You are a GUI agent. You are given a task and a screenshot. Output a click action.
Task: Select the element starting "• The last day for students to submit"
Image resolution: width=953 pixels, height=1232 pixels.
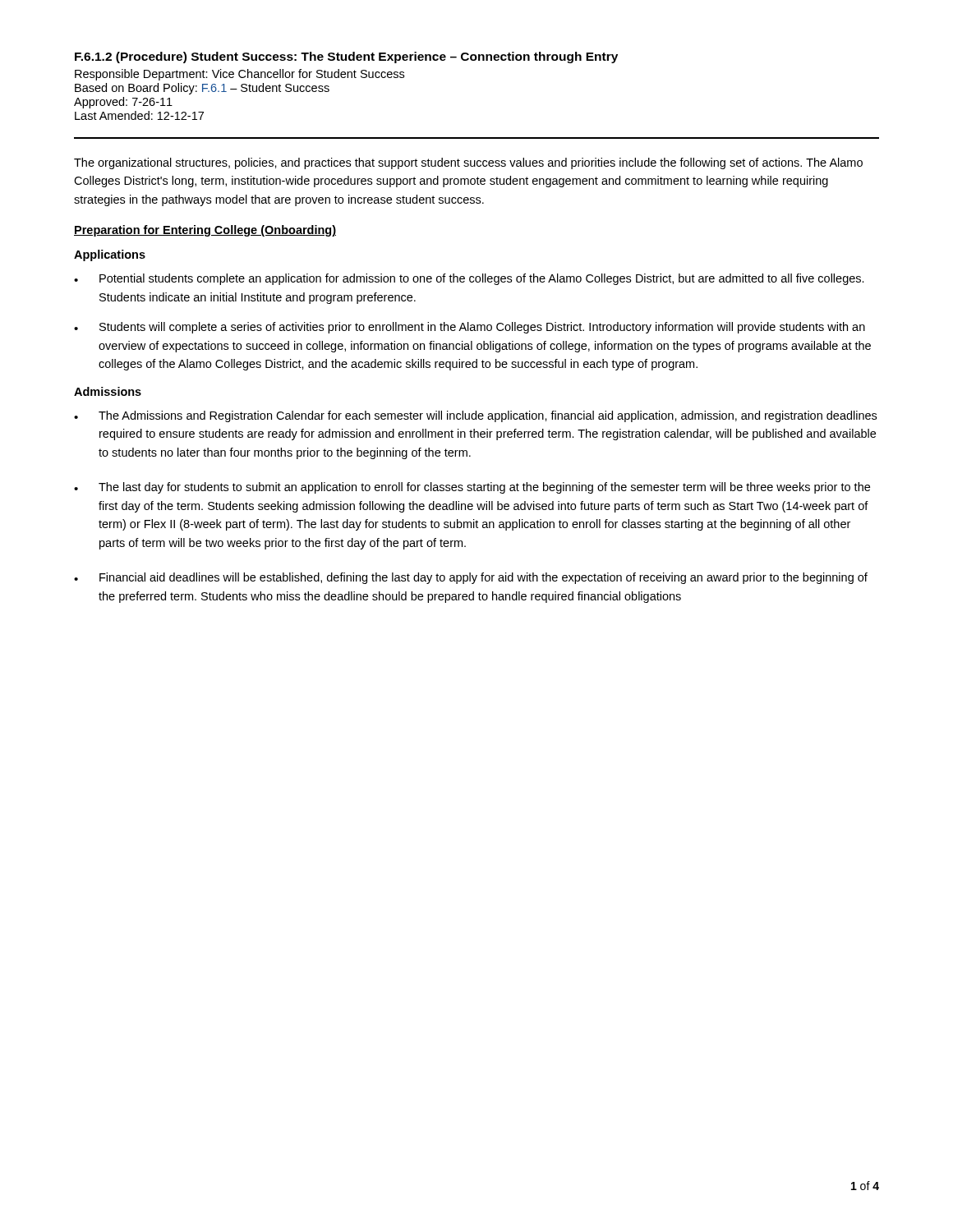point(476,515)
